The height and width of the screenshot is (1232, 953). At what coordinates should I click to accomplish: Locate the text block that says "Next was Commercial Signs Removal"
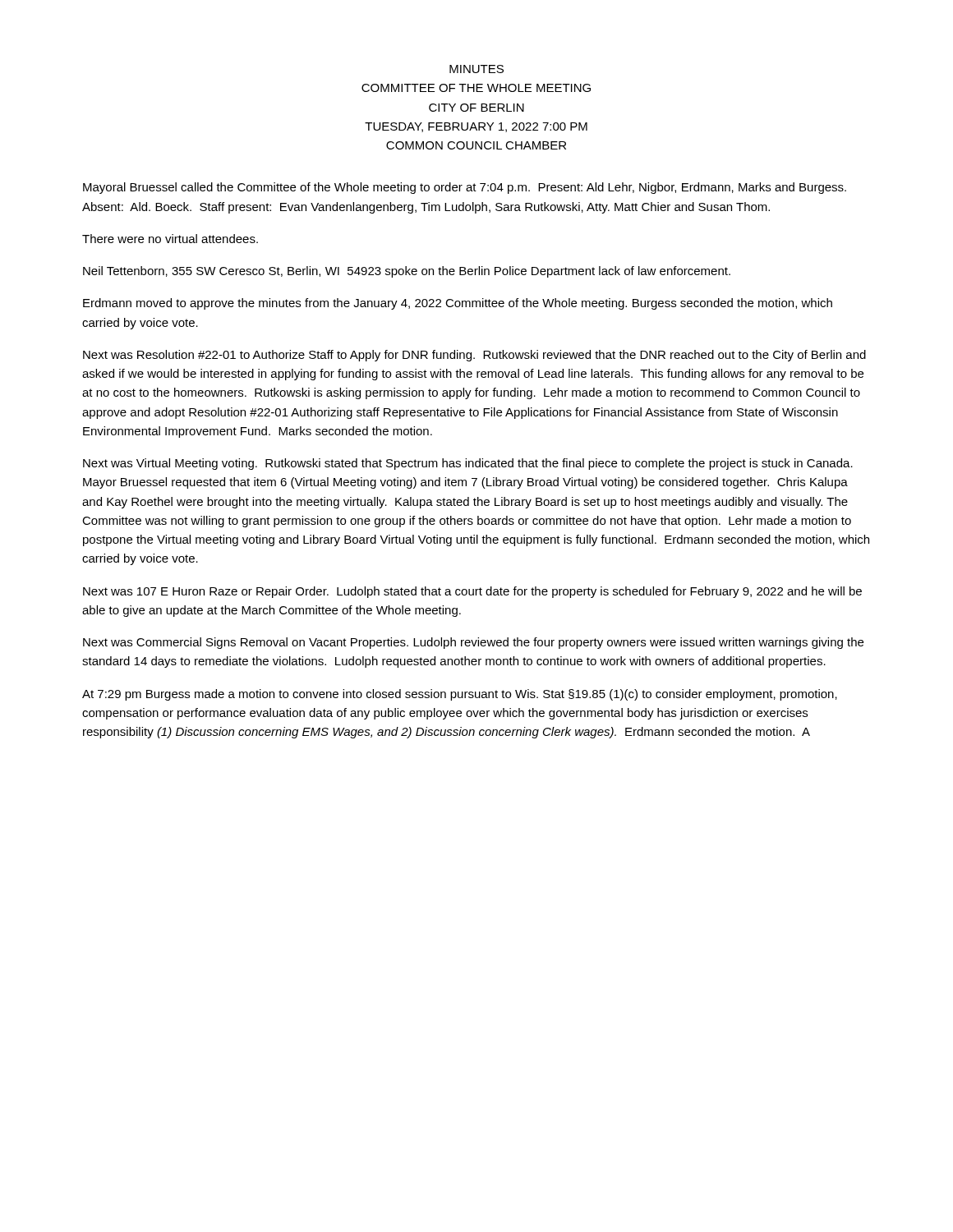click(473, 651)
